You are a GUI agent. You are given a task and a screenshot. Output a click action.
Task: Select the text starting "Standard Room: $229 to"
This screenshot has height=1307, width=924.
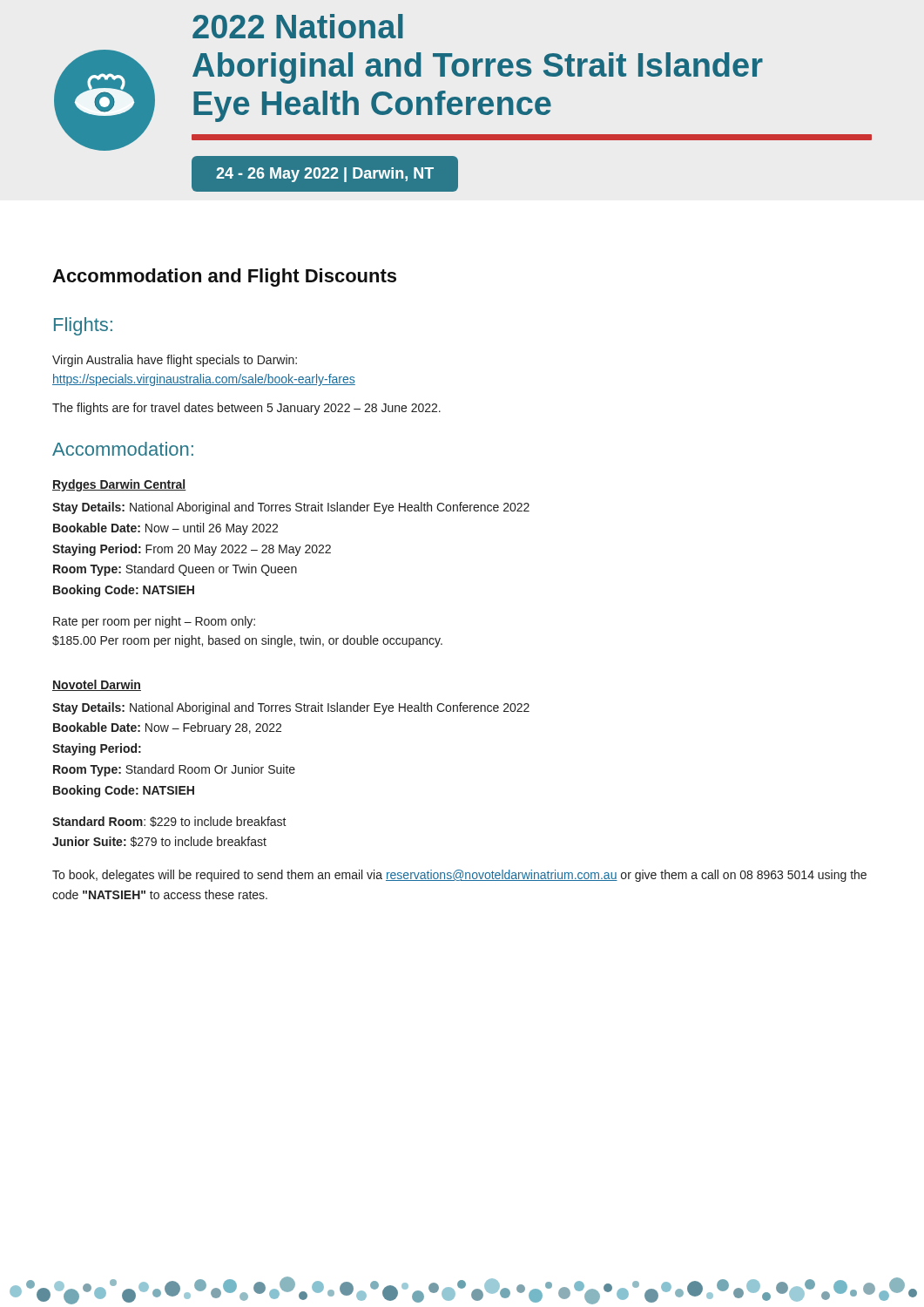169,832
